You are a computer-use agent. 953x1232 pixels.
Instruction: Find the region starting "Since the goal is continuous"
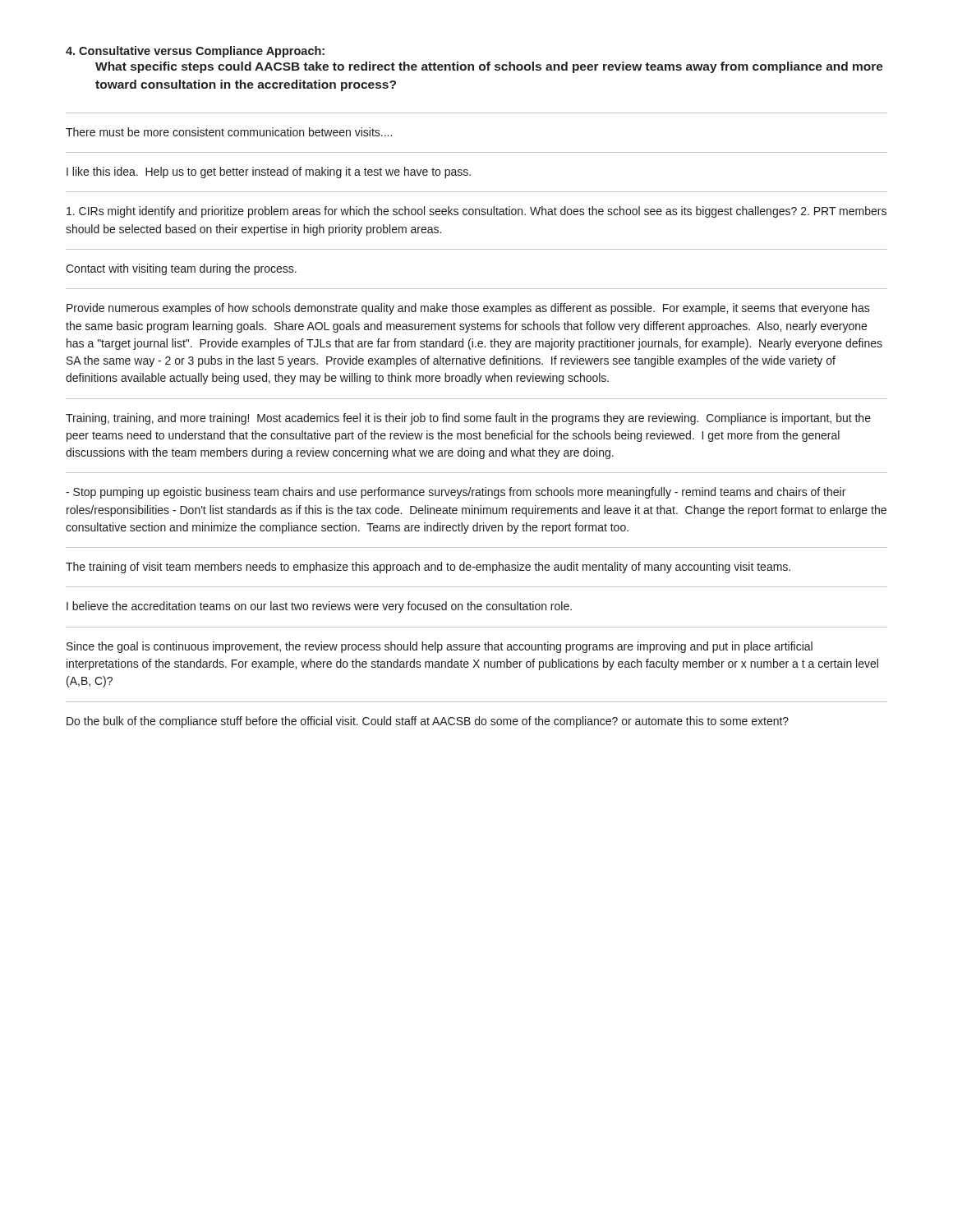[x=472, y=664]
